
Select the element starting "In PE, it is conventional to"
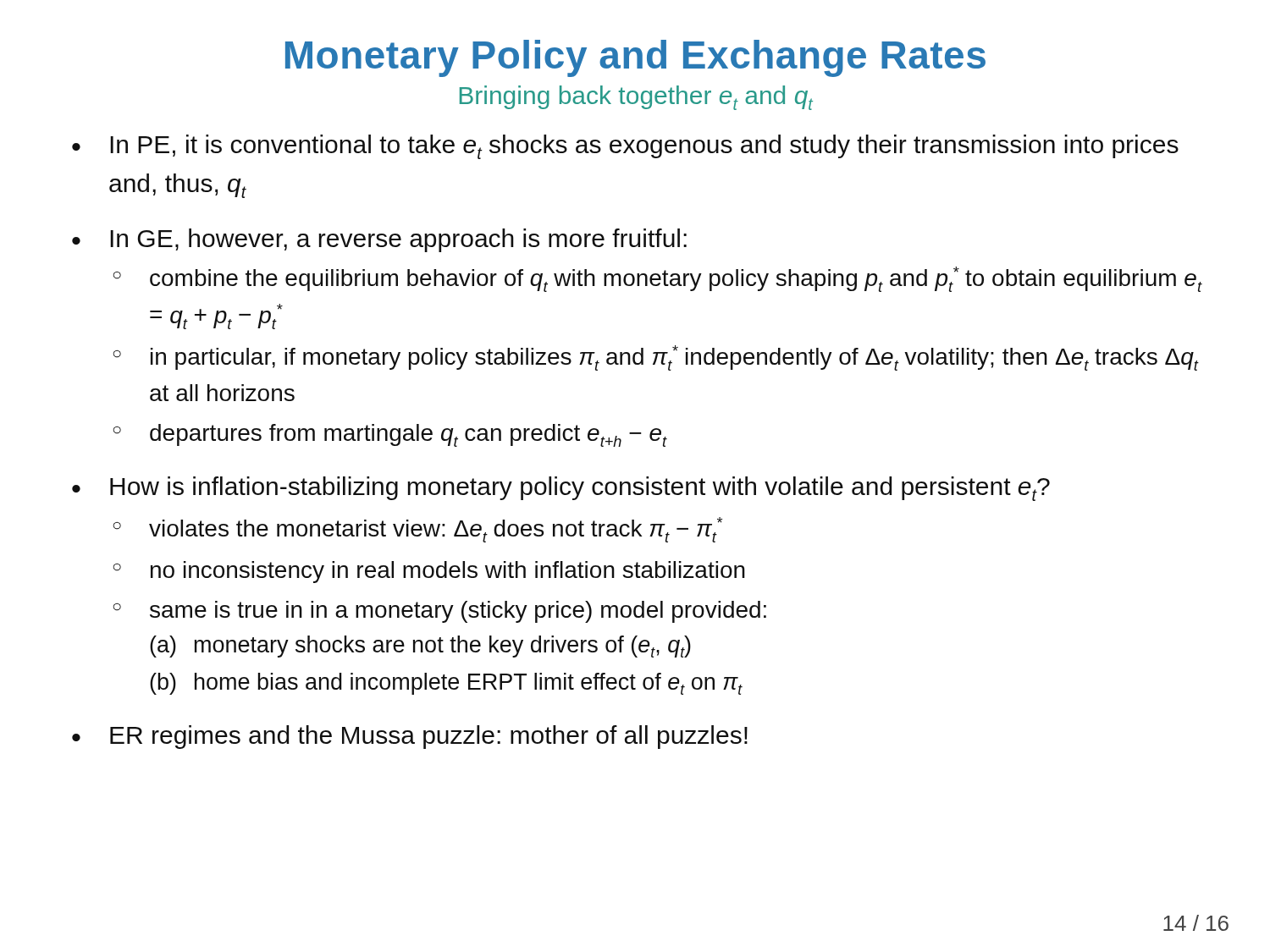tap(644, 166)
